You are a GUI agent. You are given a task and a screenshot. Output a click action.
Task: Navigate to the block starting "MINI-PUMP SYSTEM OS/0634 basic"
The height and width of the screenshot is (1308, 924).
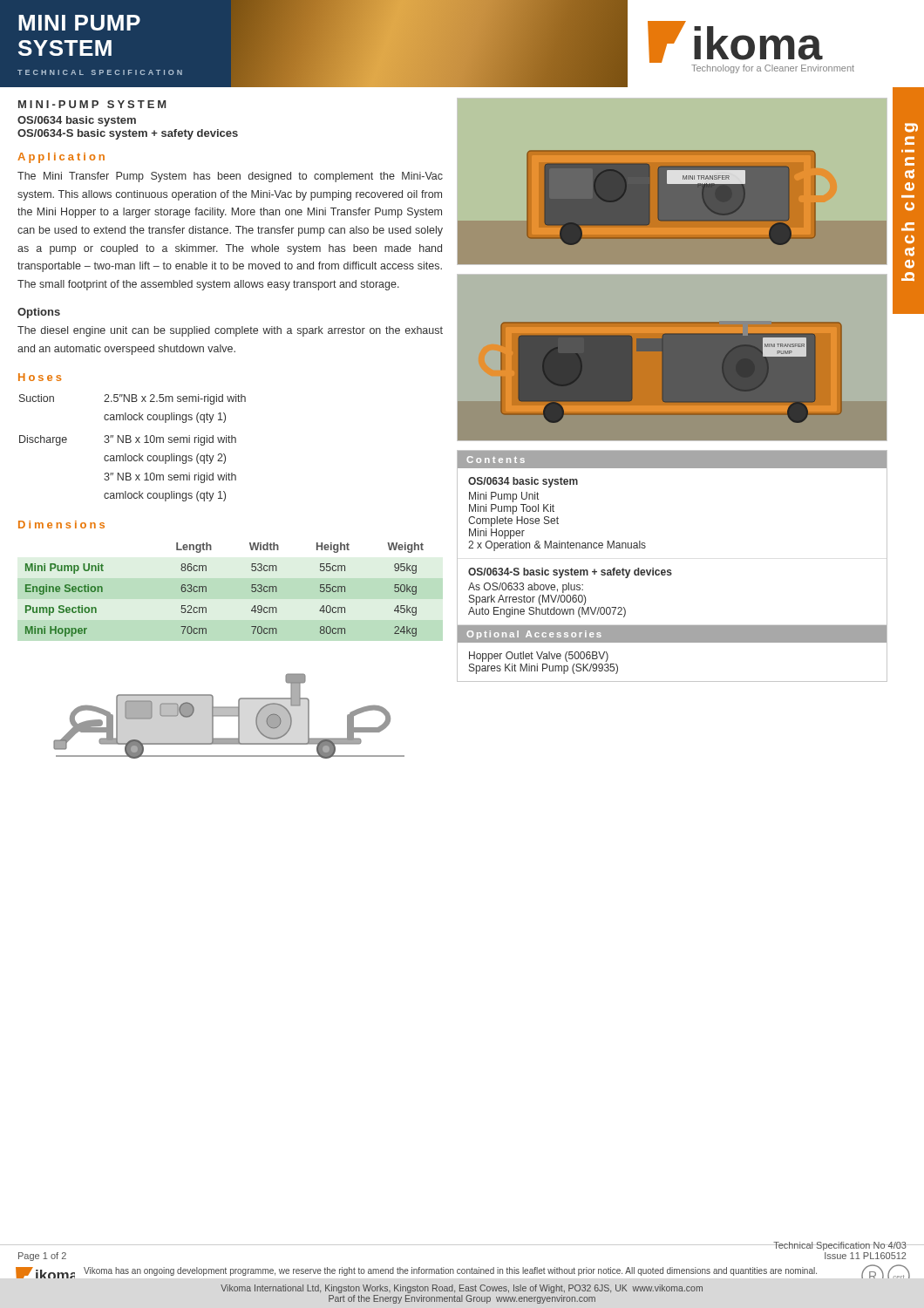click(230, 119)
